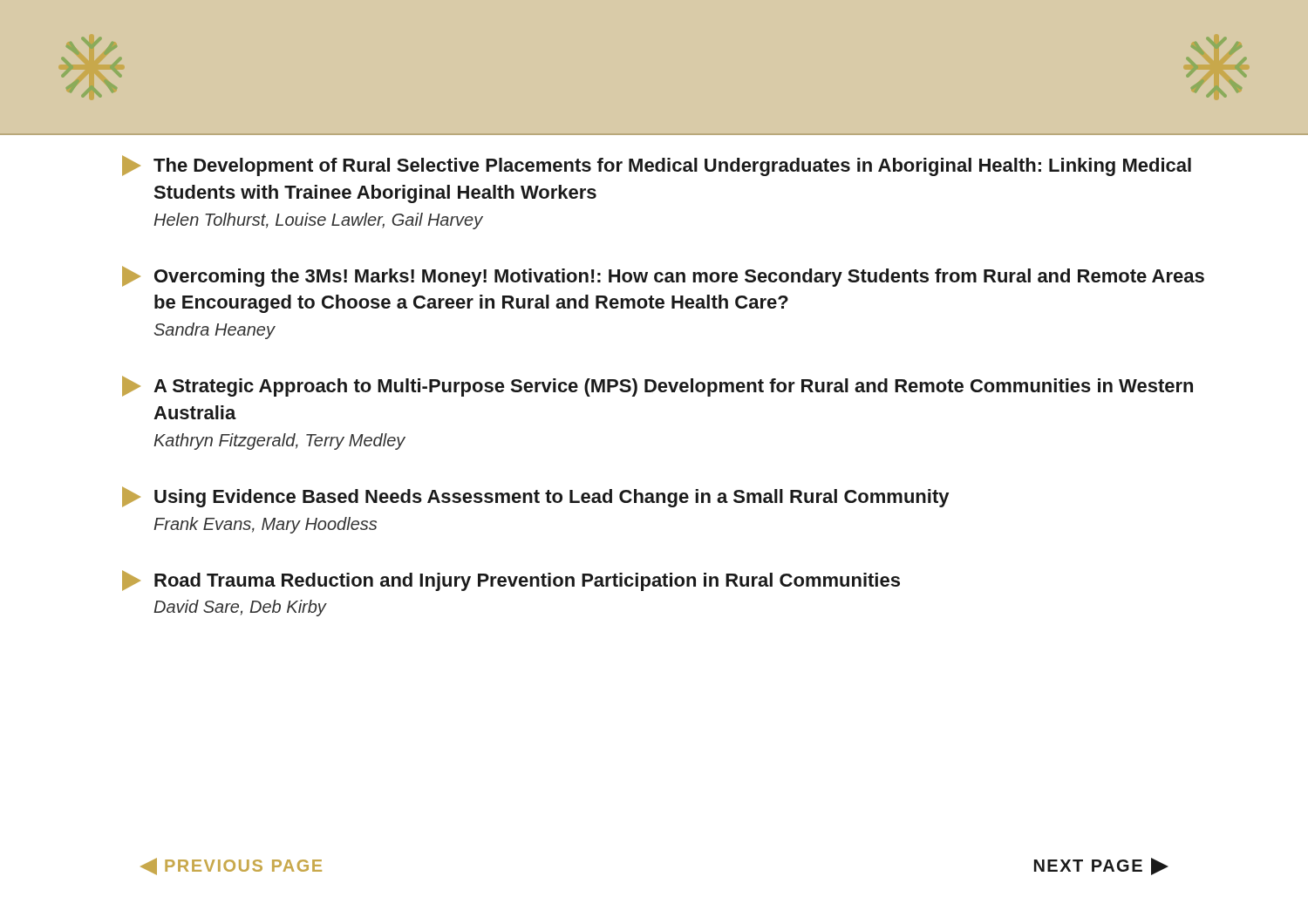Find the element starting "Overcoming the 3Ms! Marks!"
The width and height of the screenshot is (1308, 924).
[x=671, y=302]
